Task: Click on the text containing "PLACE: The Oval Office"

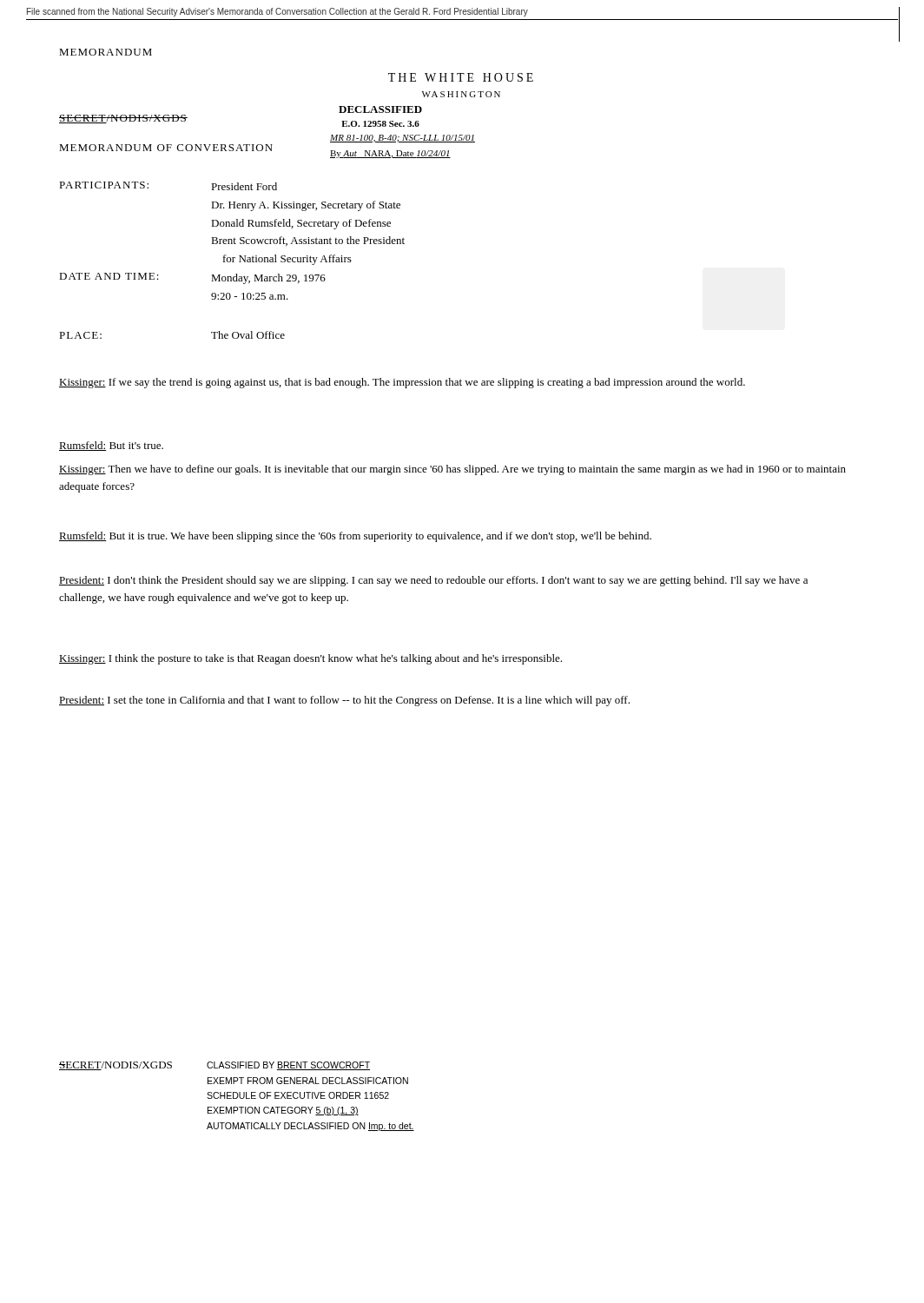Action: 77,335
